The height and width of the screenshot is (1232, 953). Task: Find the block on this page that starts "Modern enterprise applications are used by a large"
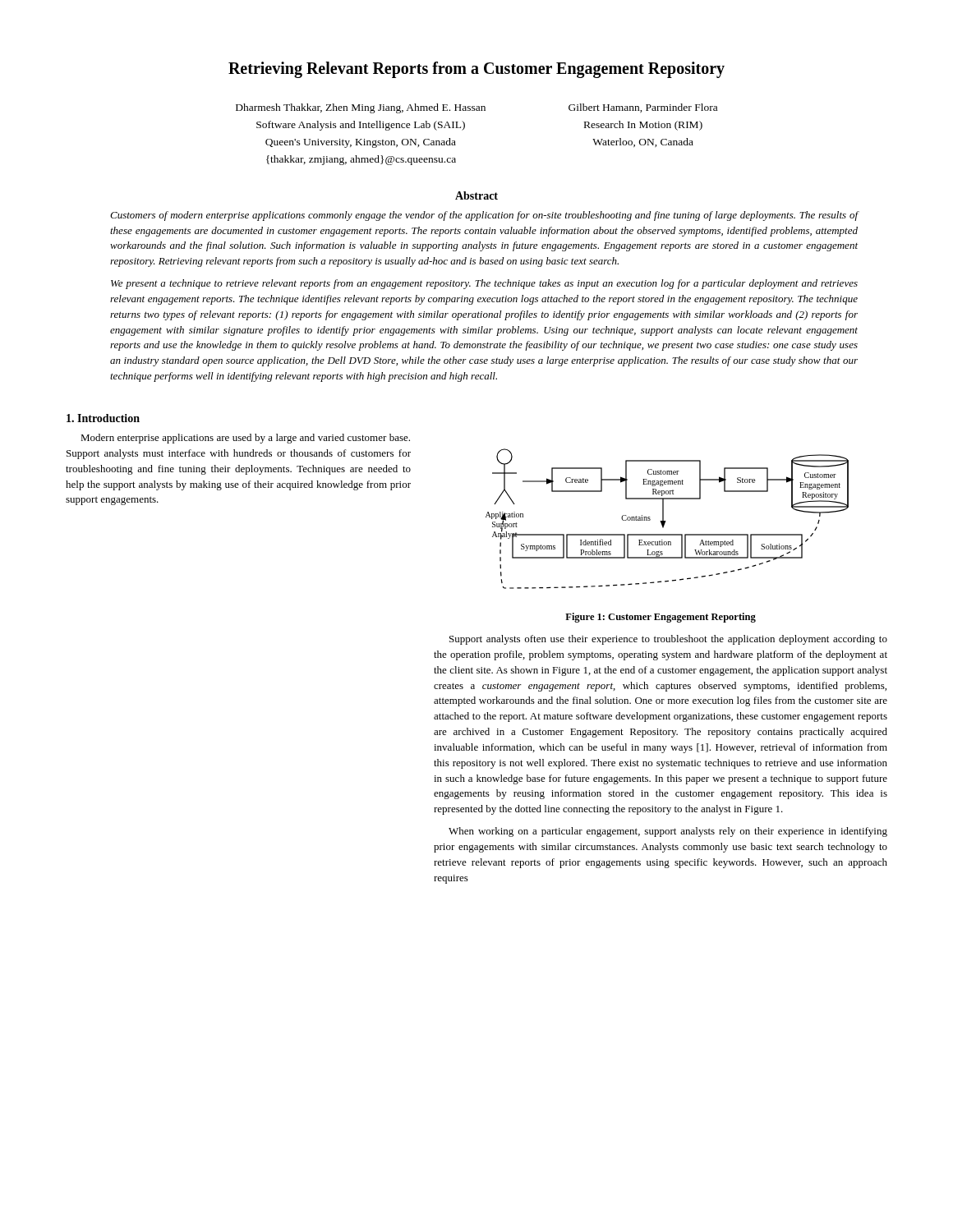pos(238,469)
